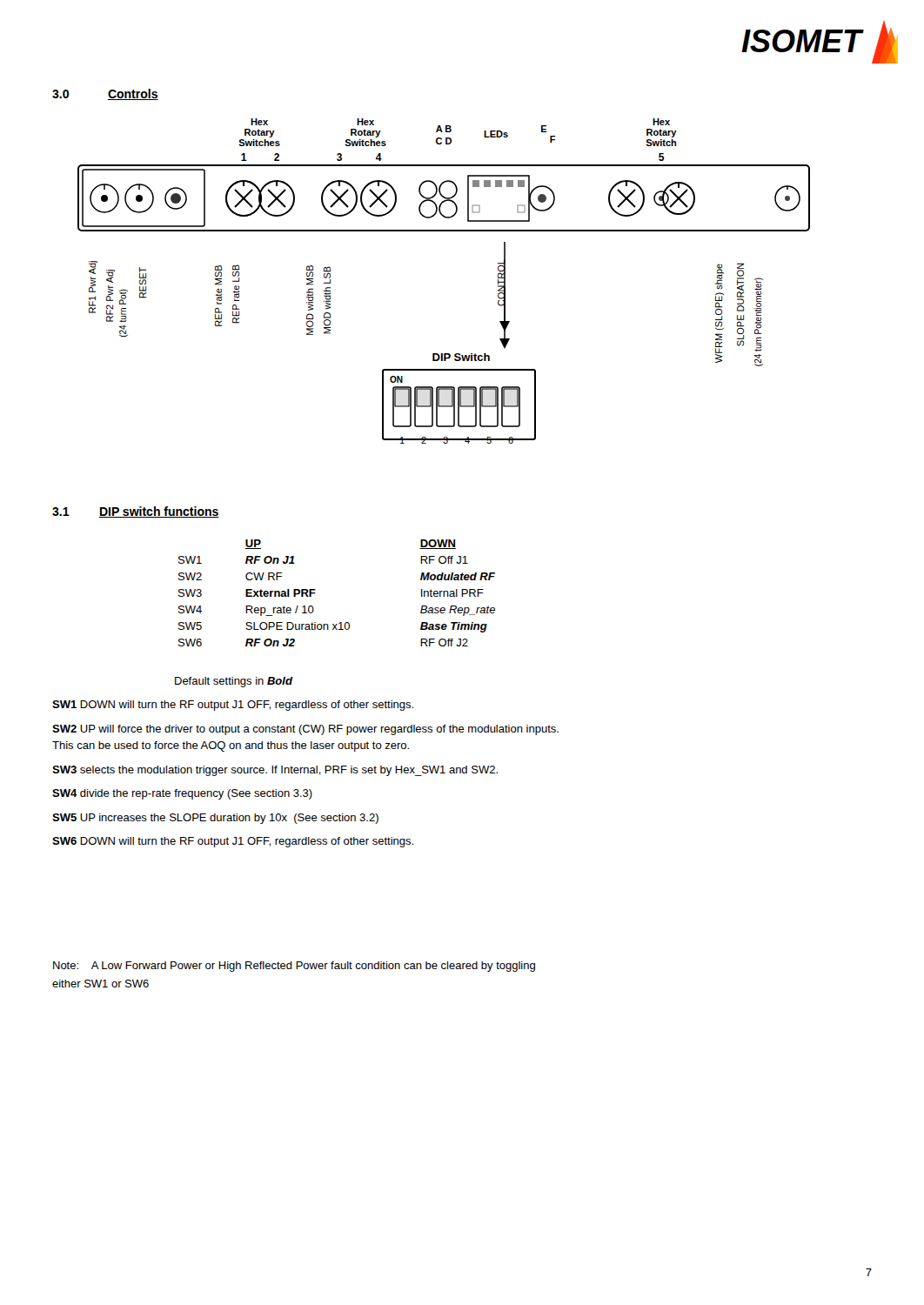The image size is (924, 1305).
Task: Locate the text block with the text "Note: A Low Forward Power or High"
Action: point(294,974)
